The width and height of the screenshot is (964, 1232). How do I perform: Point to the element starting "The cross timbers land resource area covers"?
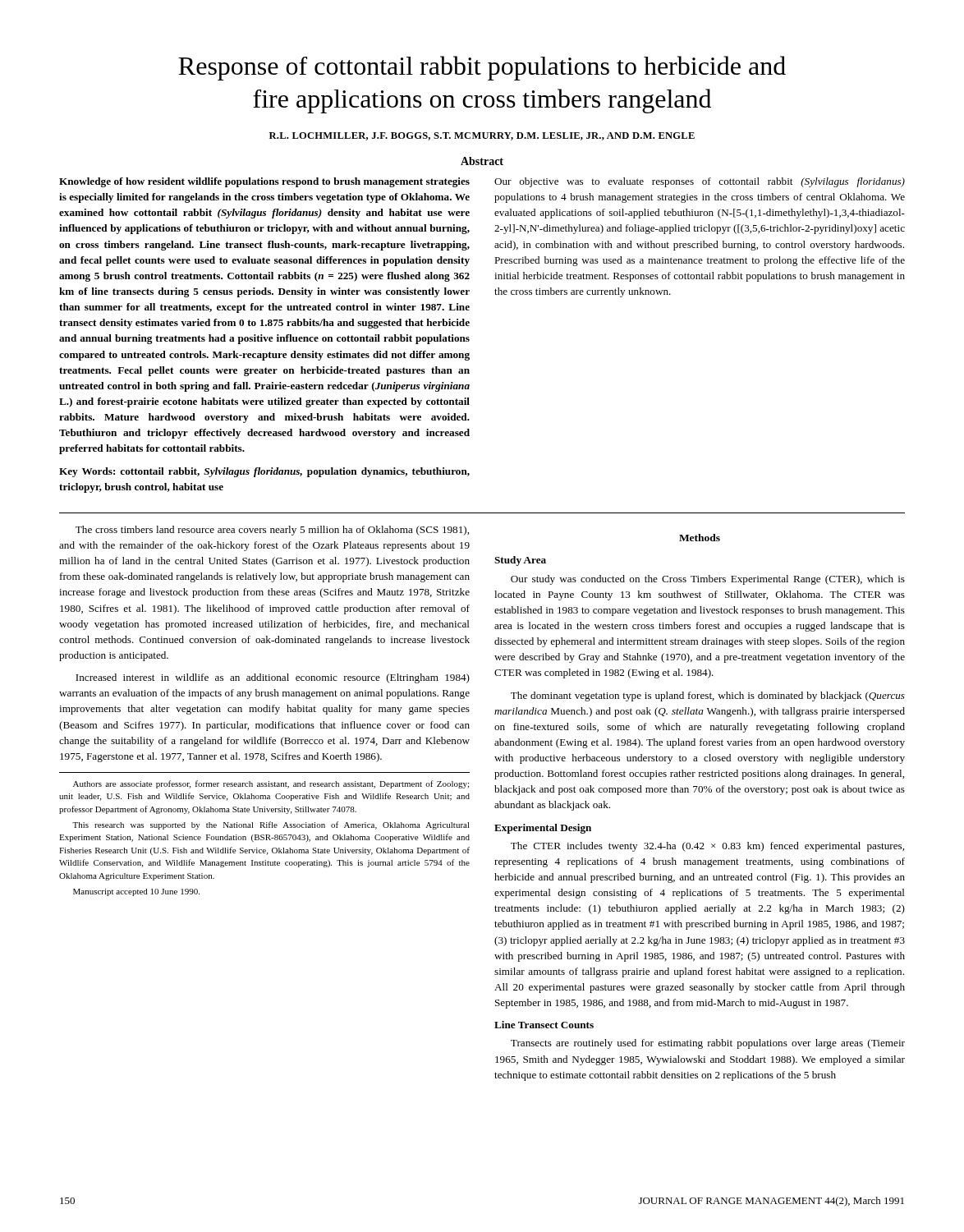[x=264, y=643]
